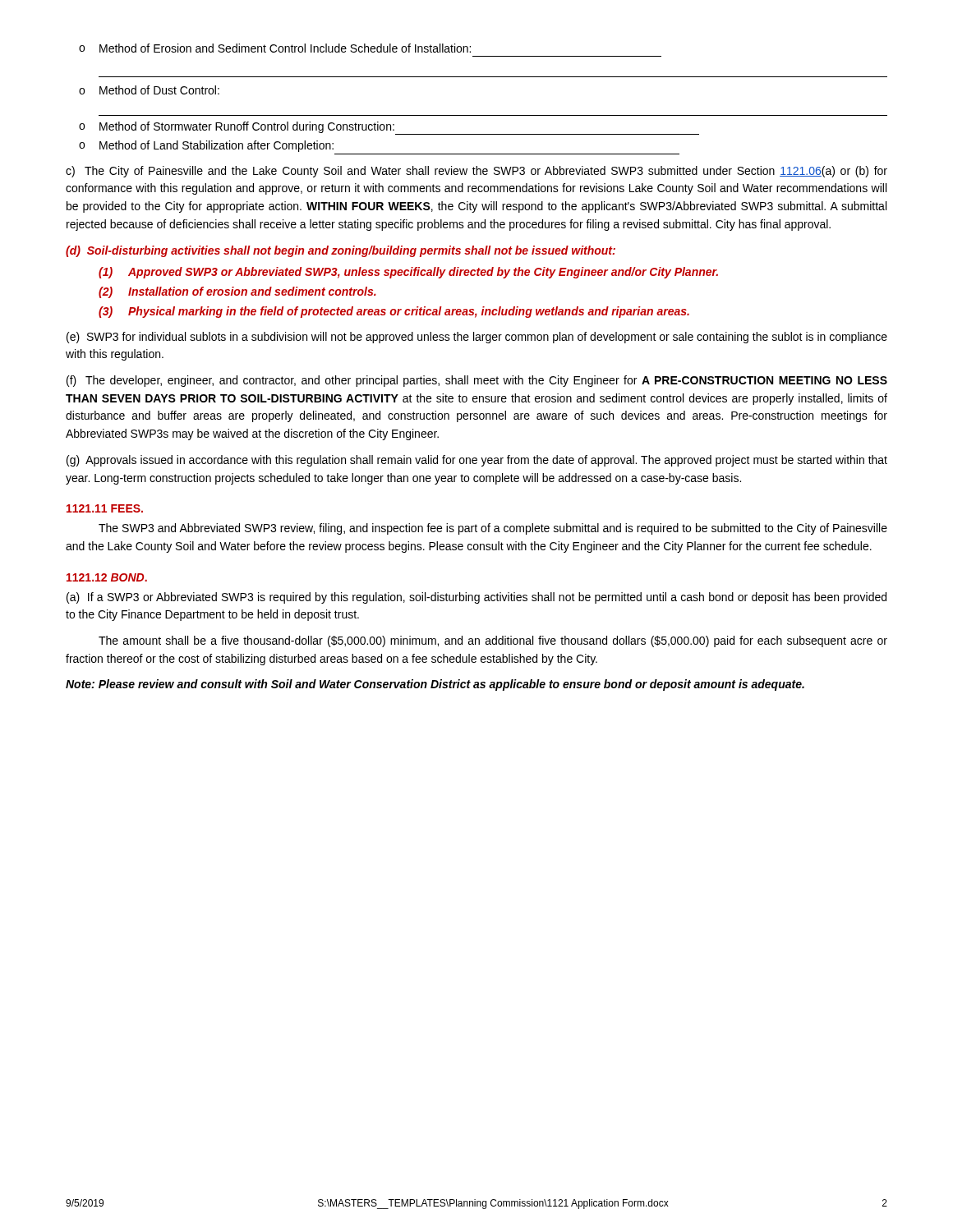Select the section header that says "1121.11 FEES."

[105, 509]
